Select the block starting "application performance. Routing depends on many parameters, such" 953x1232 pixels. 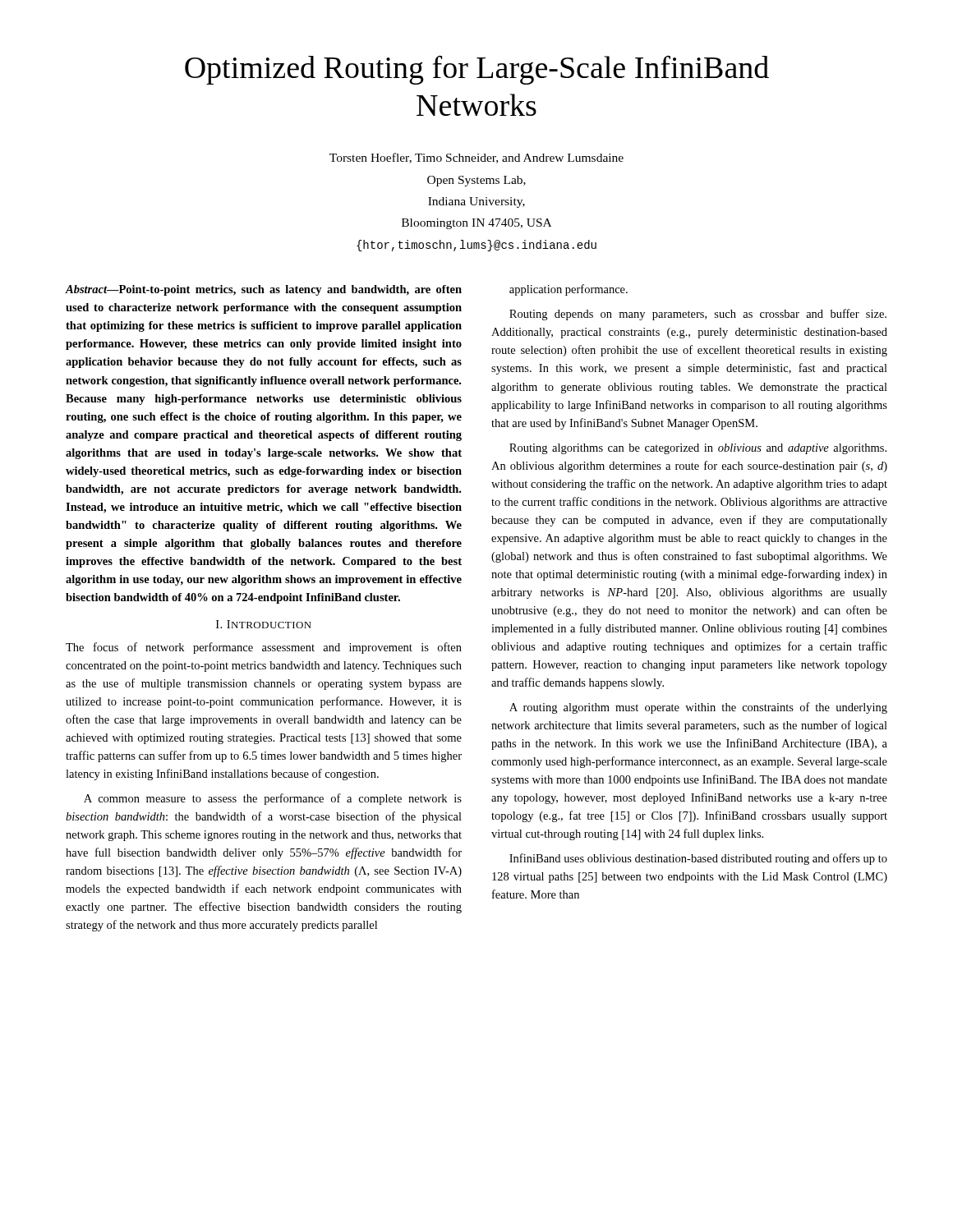pos(689,592)
